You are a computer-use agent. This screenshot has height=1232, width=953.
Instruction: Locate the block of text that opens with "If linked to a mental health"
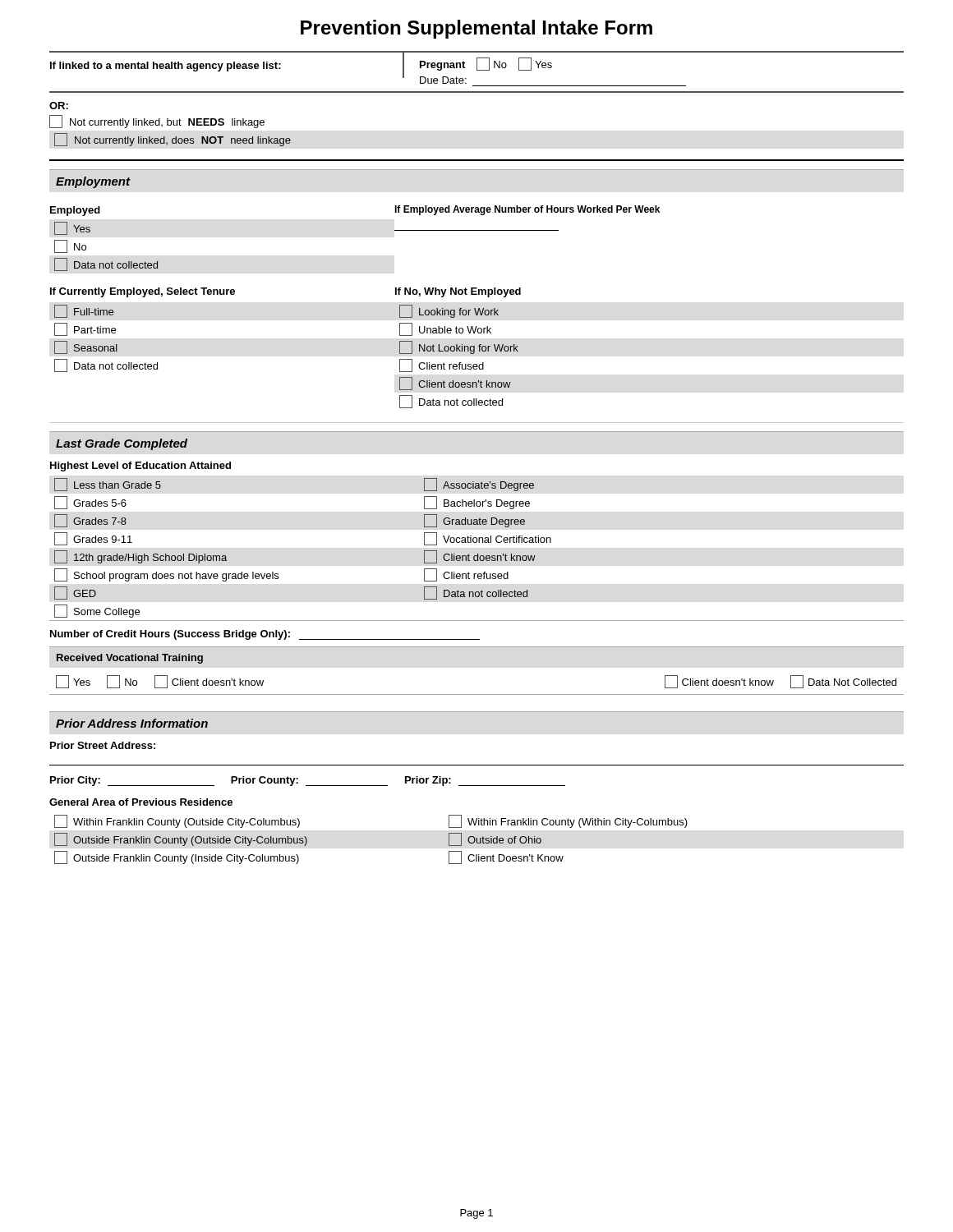(165, 65)
